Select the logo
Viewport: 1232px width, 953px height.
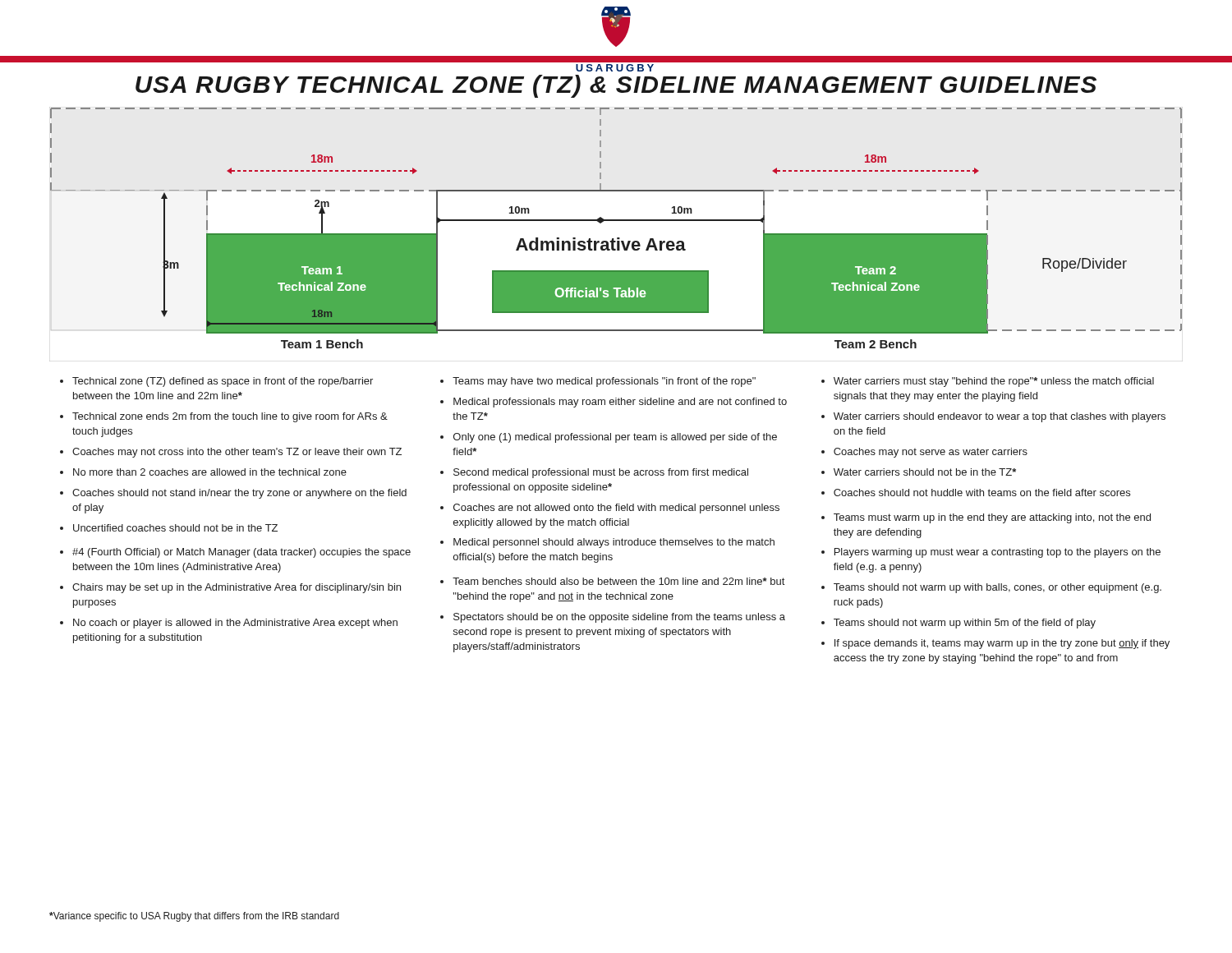click(616, 40)
